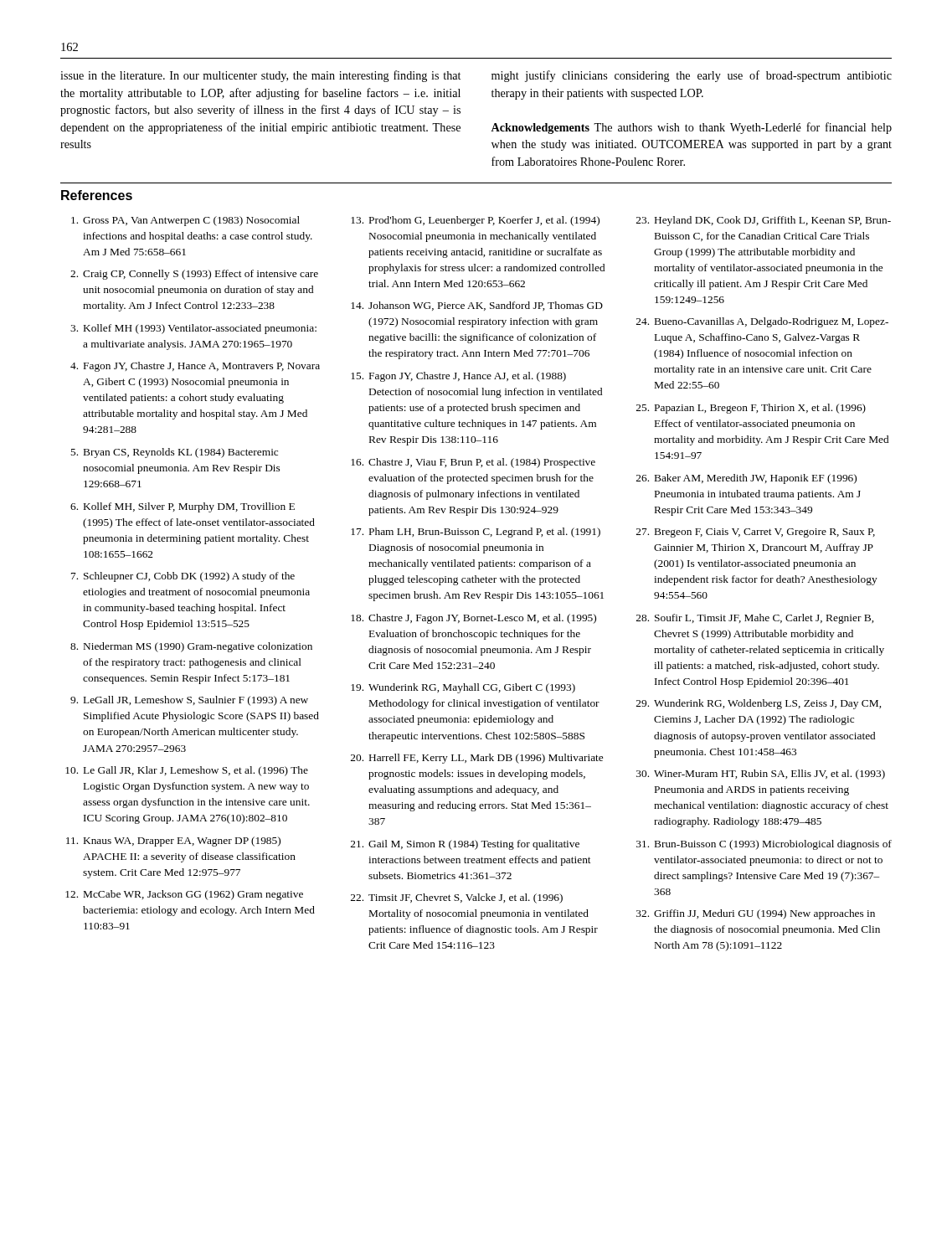This screenshot has width=952, height=1256.
Task: Click the passage that begins "15. Fagon JY, Chastre J, Hance AJ, et"
Action: (476, 407)
